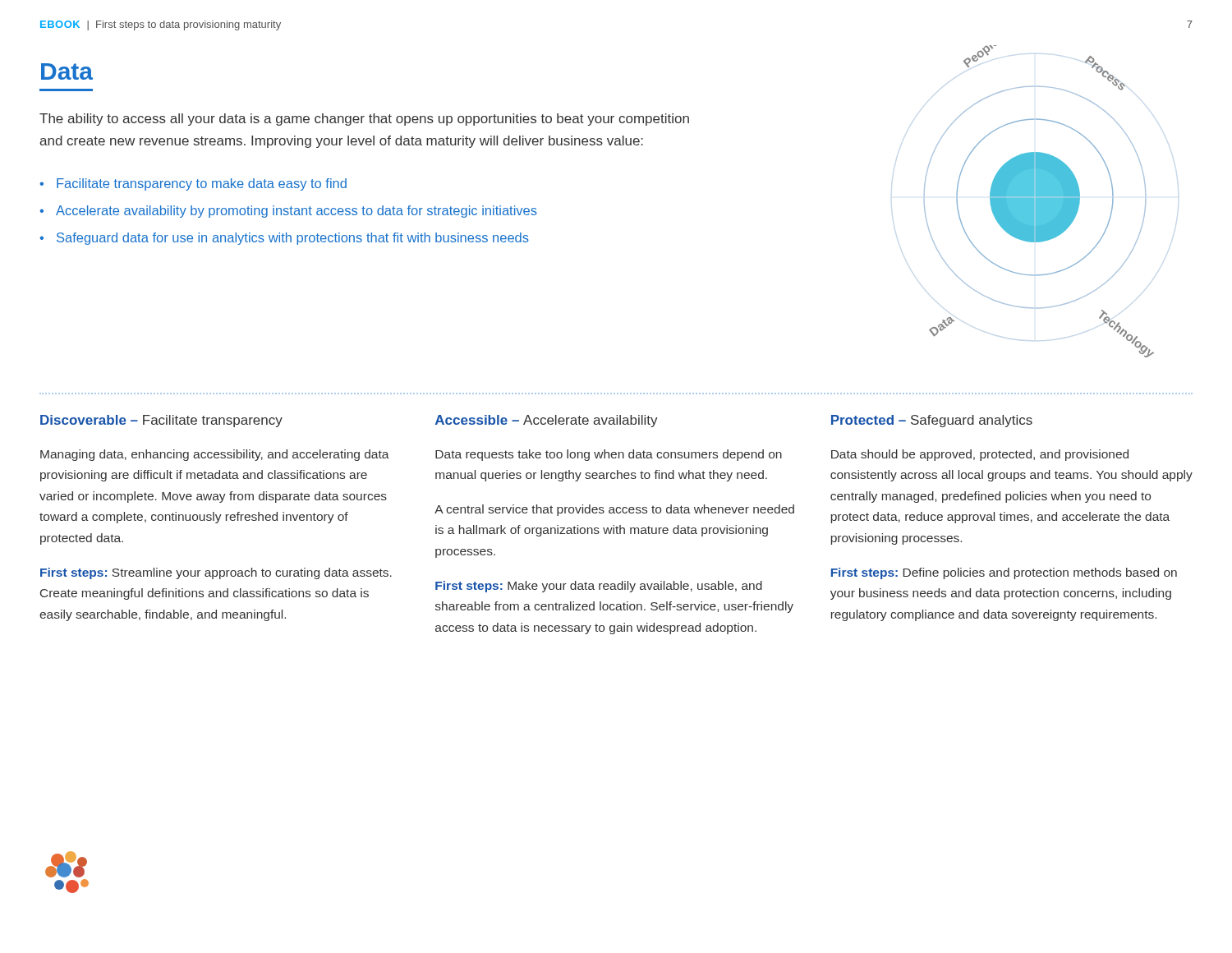Point to the passage starting "Discoverable – Facilitate transparency"
Viewport: 1232px width, 953px height.
161,420
